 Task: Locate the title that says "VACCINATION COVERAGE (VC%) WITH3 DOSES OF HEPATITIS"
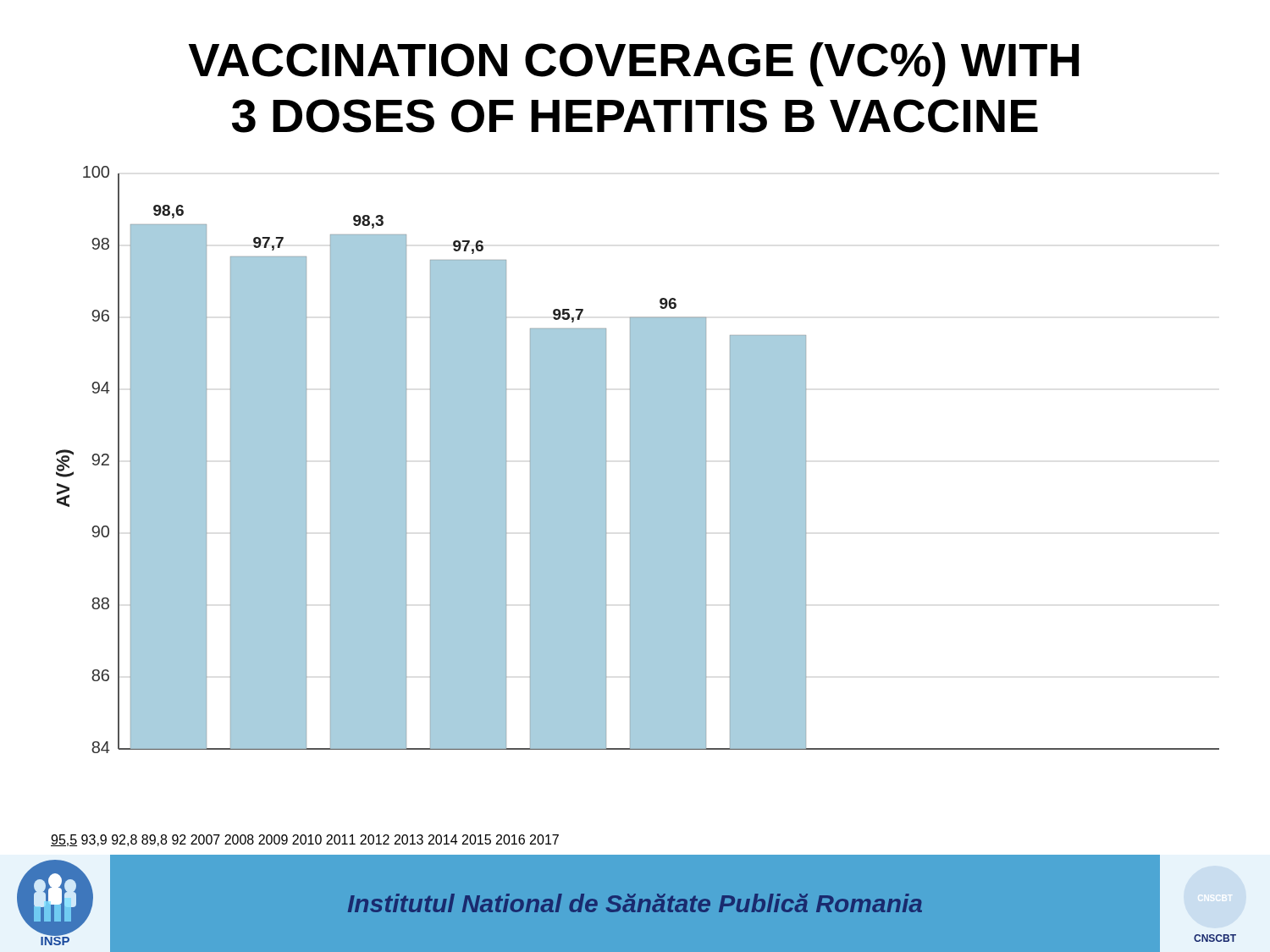click(x=635, y=88)
